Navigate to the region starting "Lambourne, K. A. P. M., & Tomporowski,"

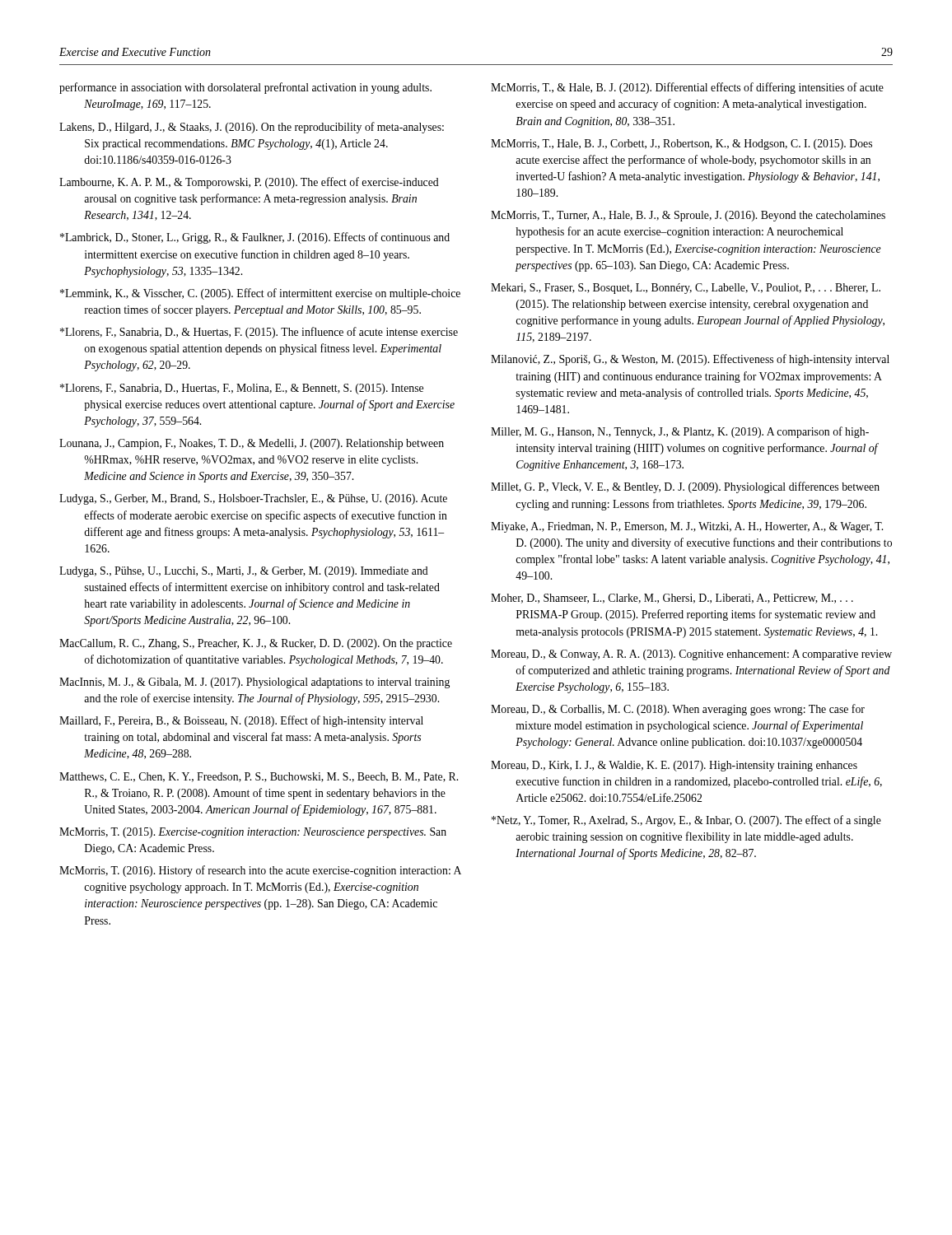249,199
